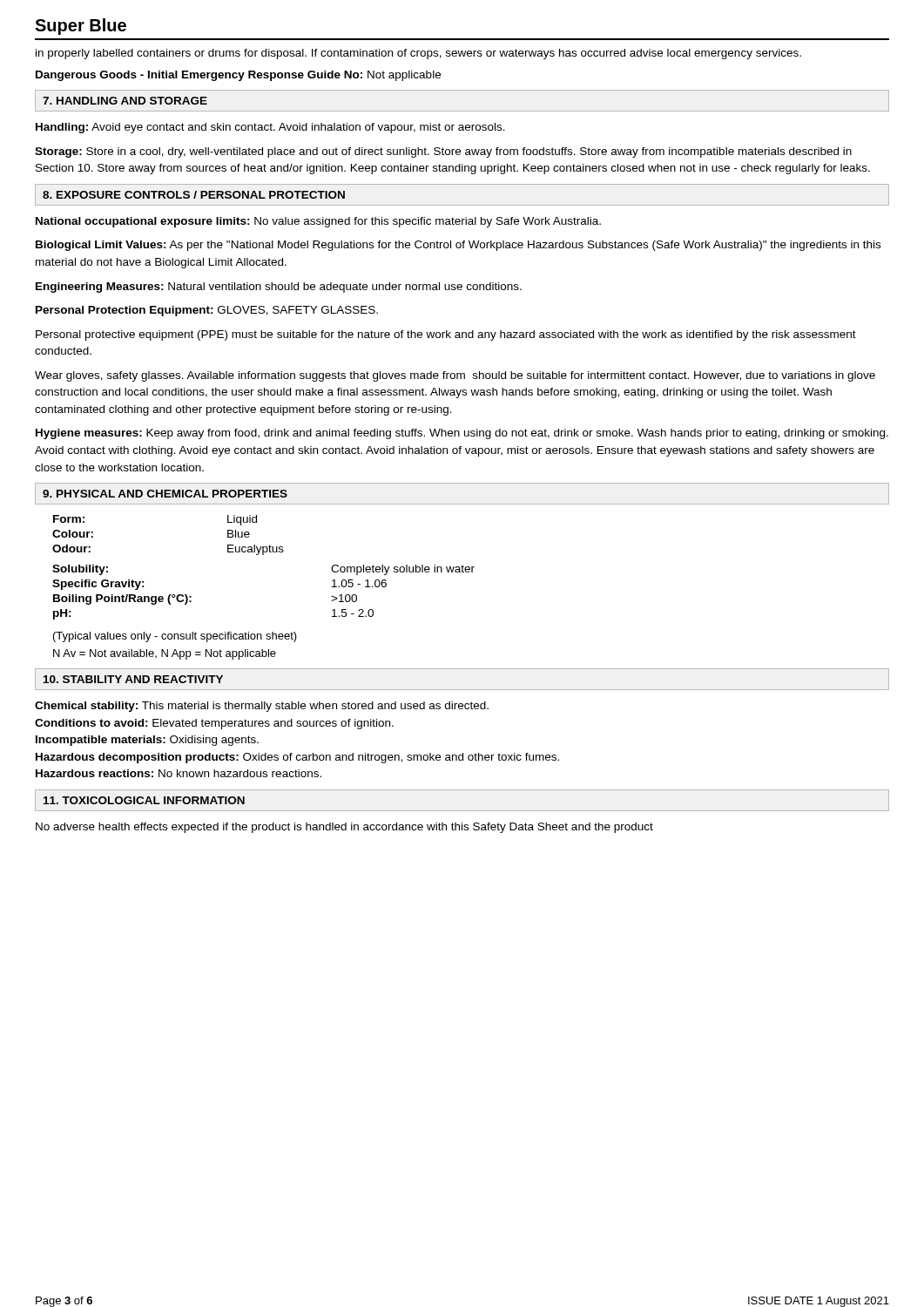Click where it says "11. TOXICOLOGICAL INFORMATION"
This screenshot has width=924, height=1307.
point(144,800)
